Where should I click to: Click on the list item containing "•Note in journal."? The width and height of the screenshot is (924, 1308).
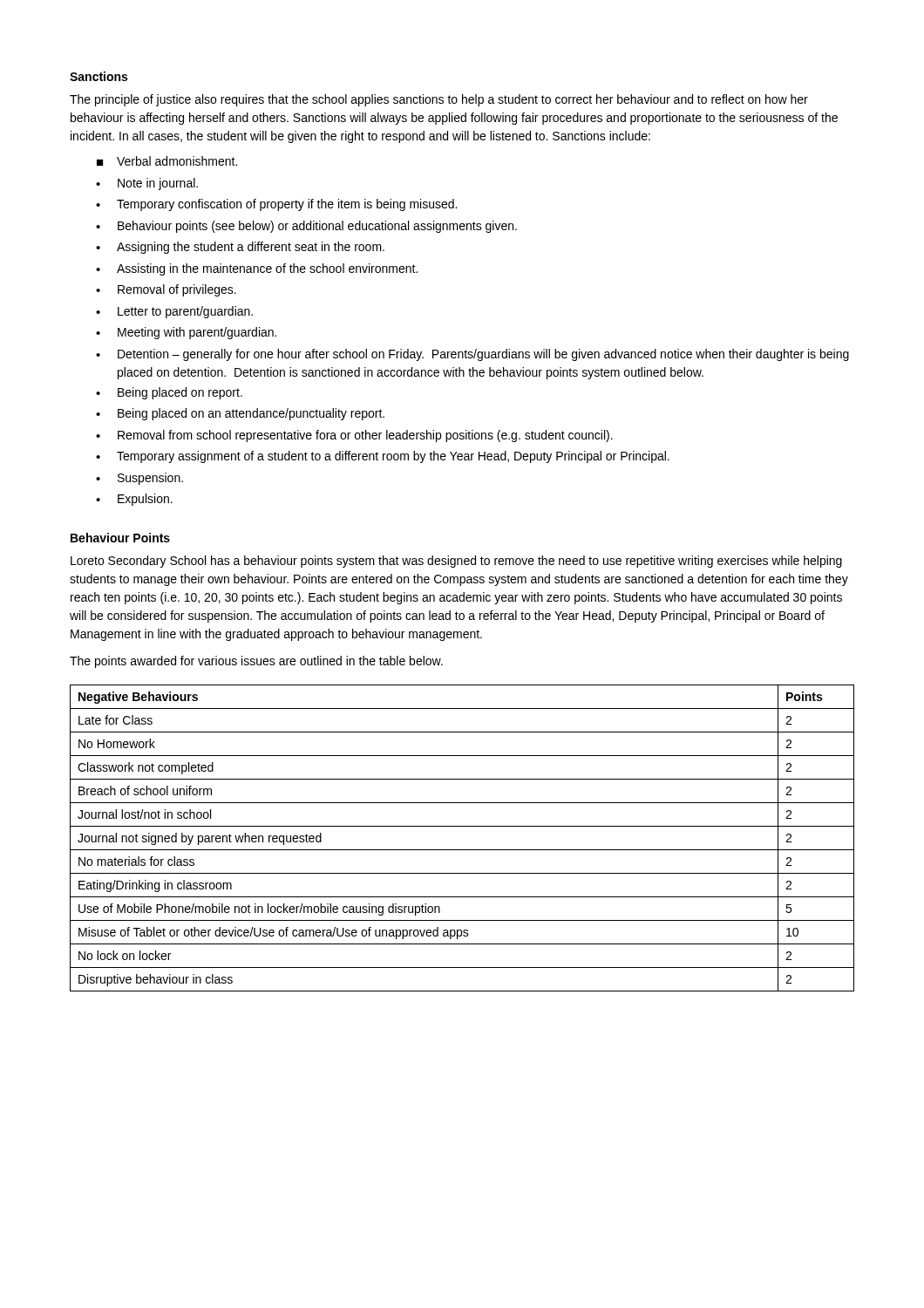point(147,184)
